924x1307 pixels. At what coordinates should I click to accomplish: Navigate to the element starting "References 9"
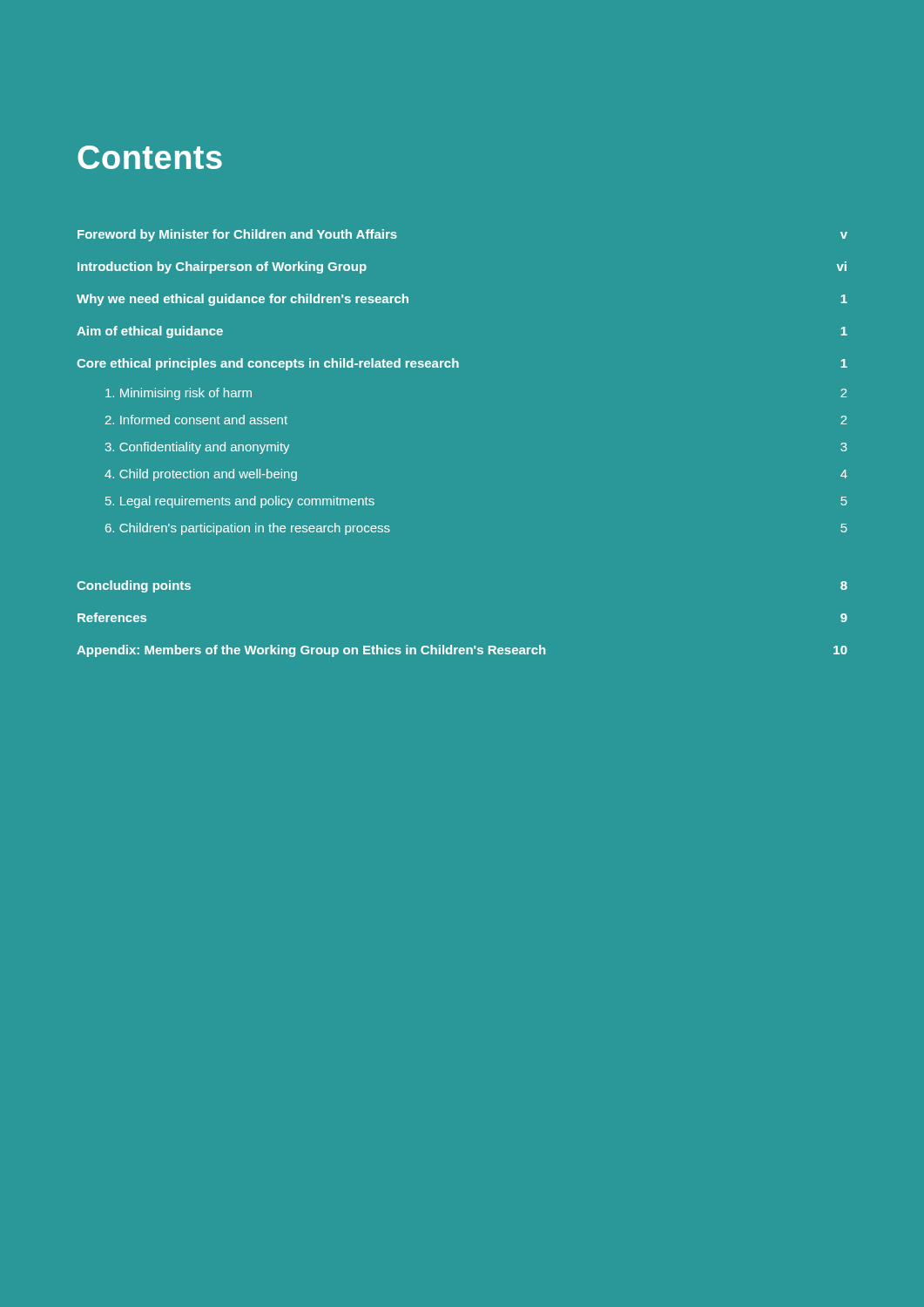114,616
